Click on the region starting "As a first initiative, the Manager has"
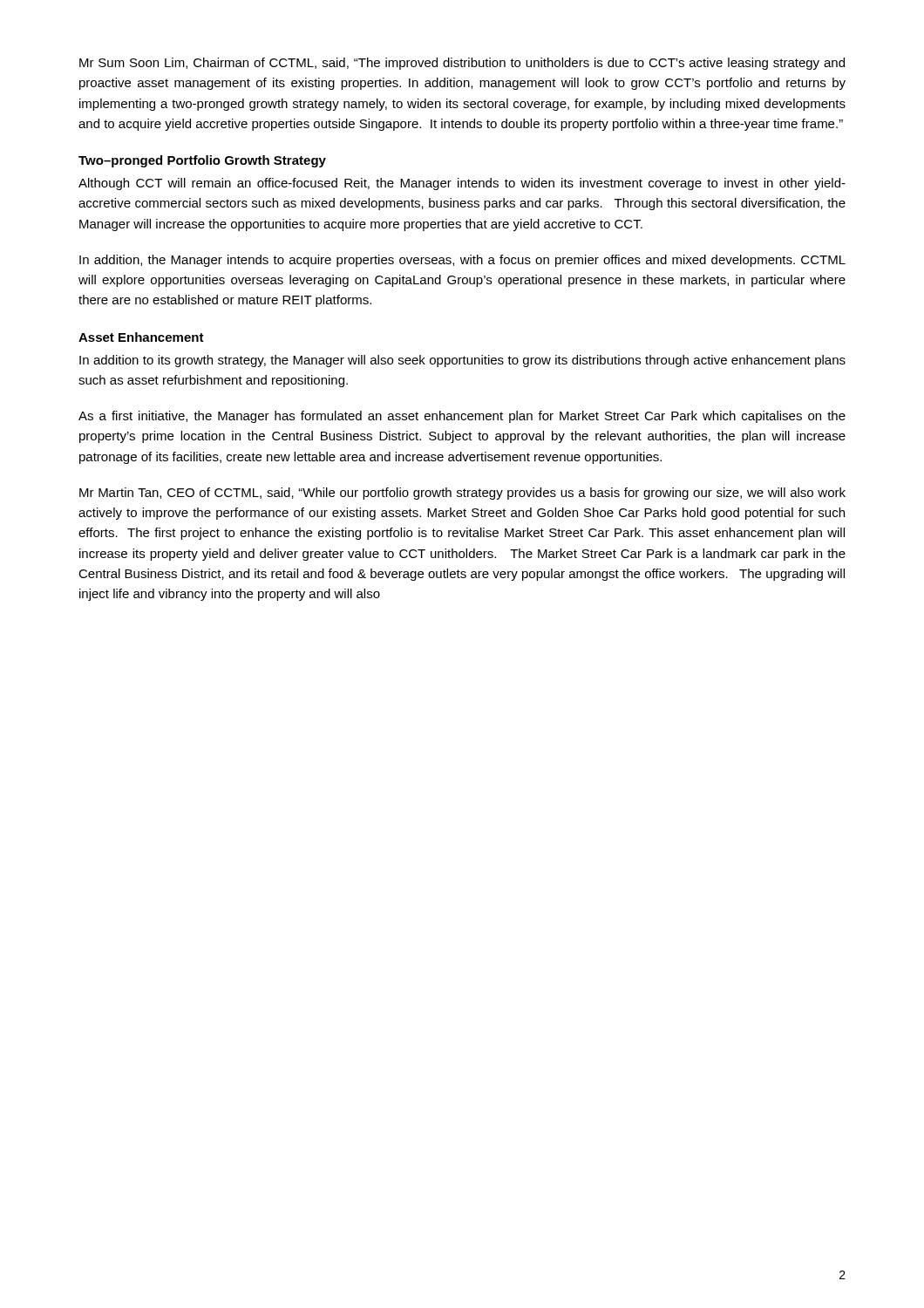The height and width of the screenshot is (1308, 924). (462, 436)
